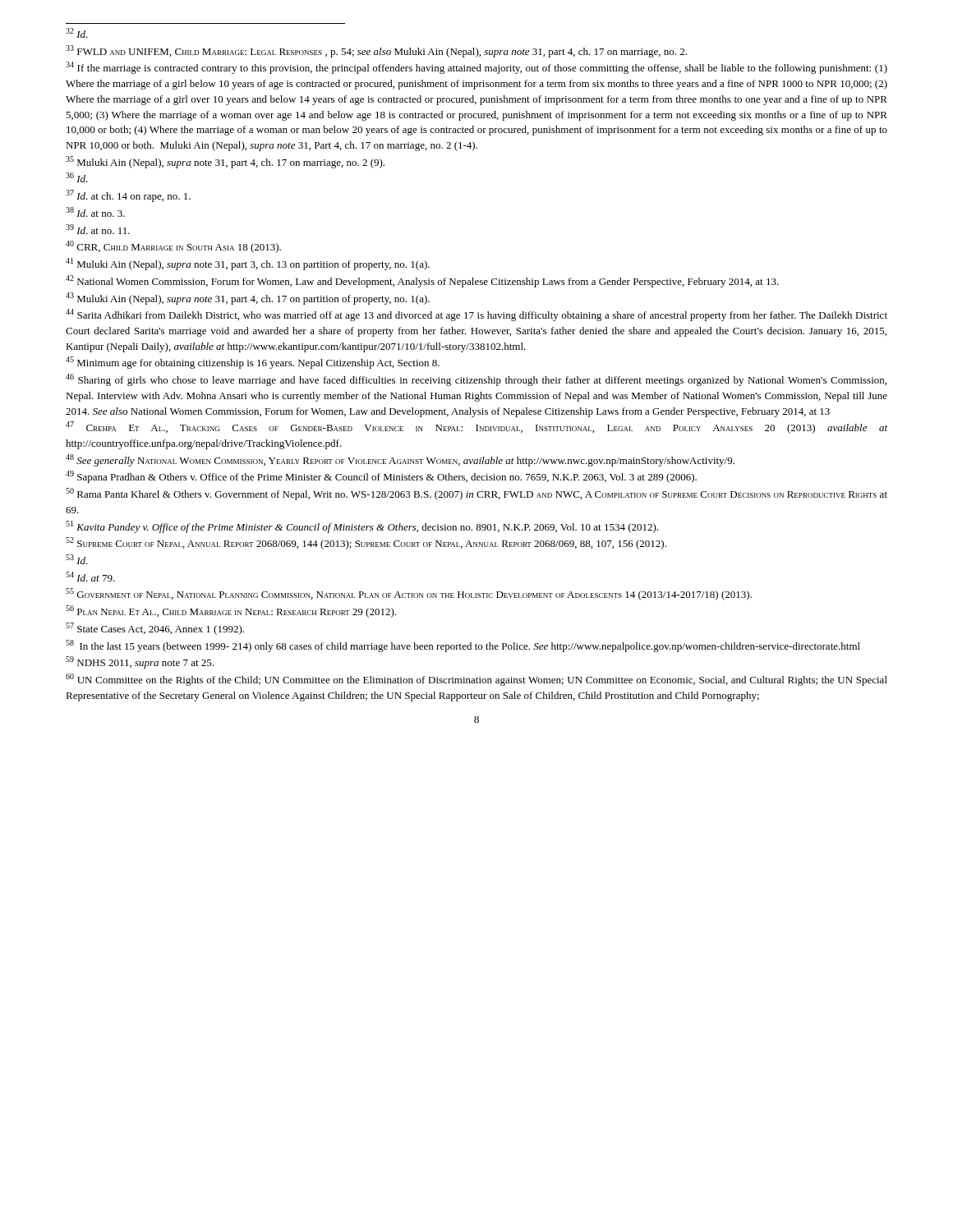The image size is (953, 1232).
Task: Find the footnote that says "55 Government of"
Action: (x=409, y=594)
